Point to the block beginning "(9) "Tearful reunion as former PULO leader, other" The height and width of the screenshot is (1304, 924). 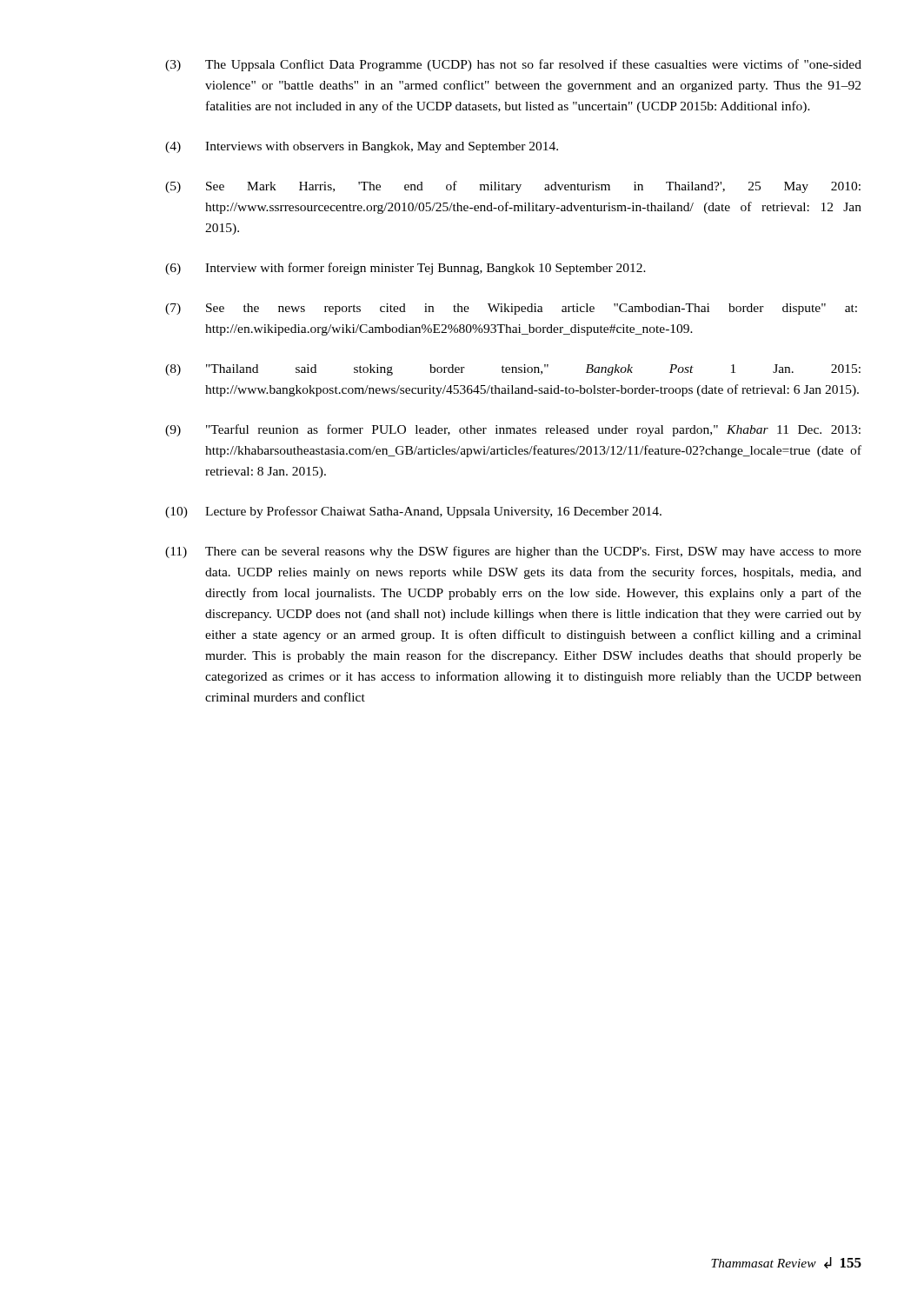click(x=513, y=451)
